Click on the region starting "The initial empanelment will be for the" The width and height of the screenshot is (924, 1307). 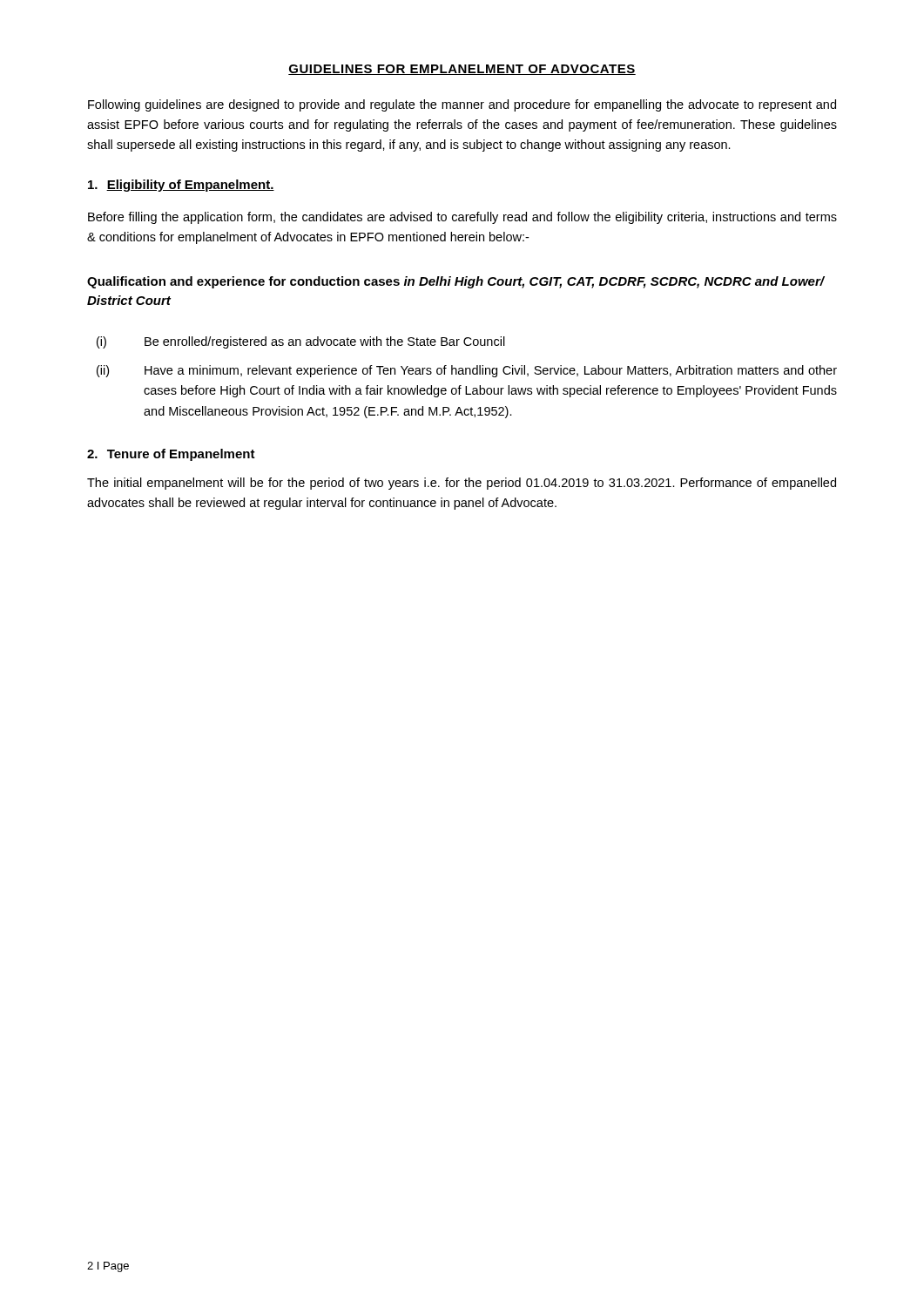[x=462, y=493]
